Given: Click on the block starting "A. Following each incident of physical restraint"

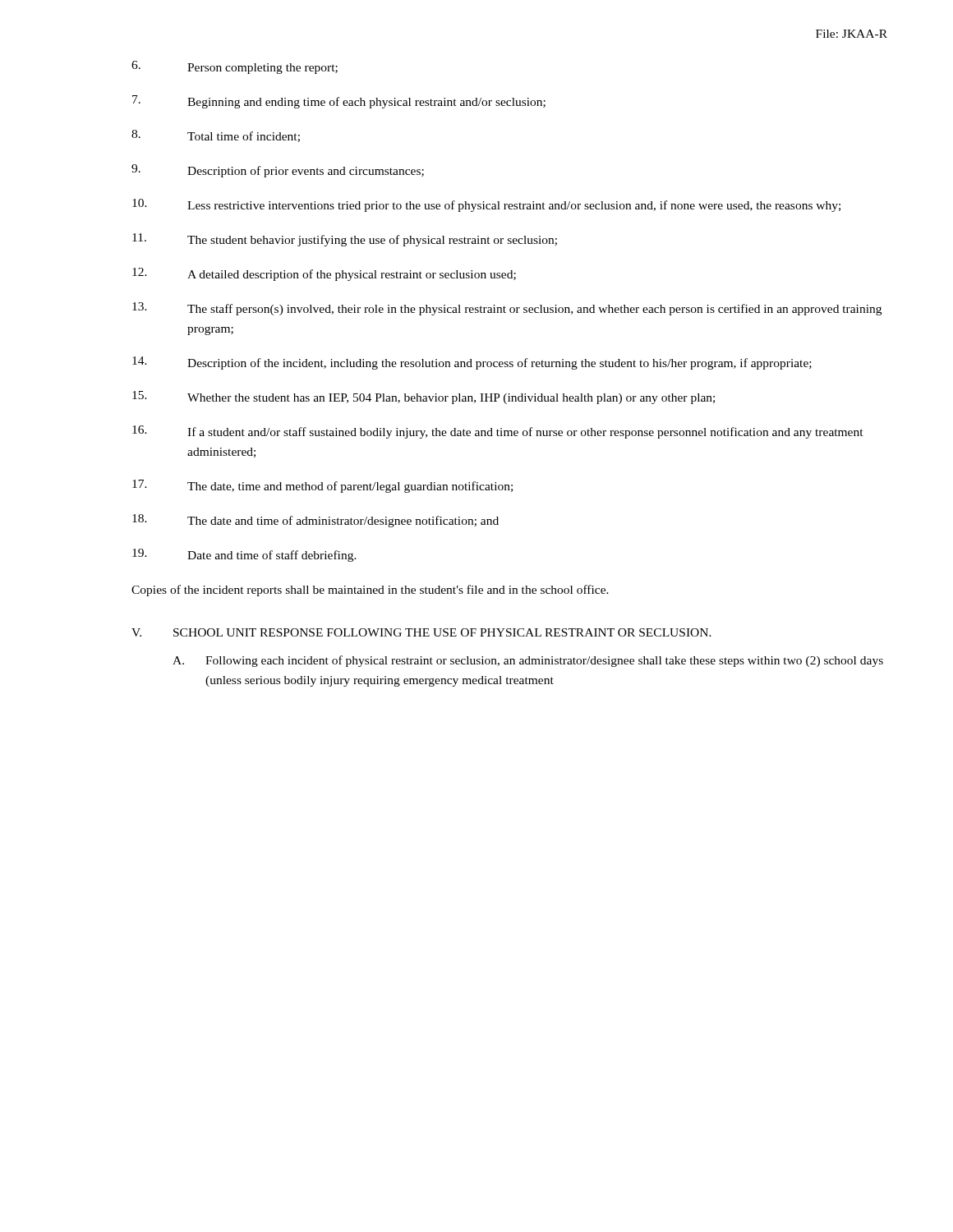Looking at the screenshot, I should click(x=530, y=670).
